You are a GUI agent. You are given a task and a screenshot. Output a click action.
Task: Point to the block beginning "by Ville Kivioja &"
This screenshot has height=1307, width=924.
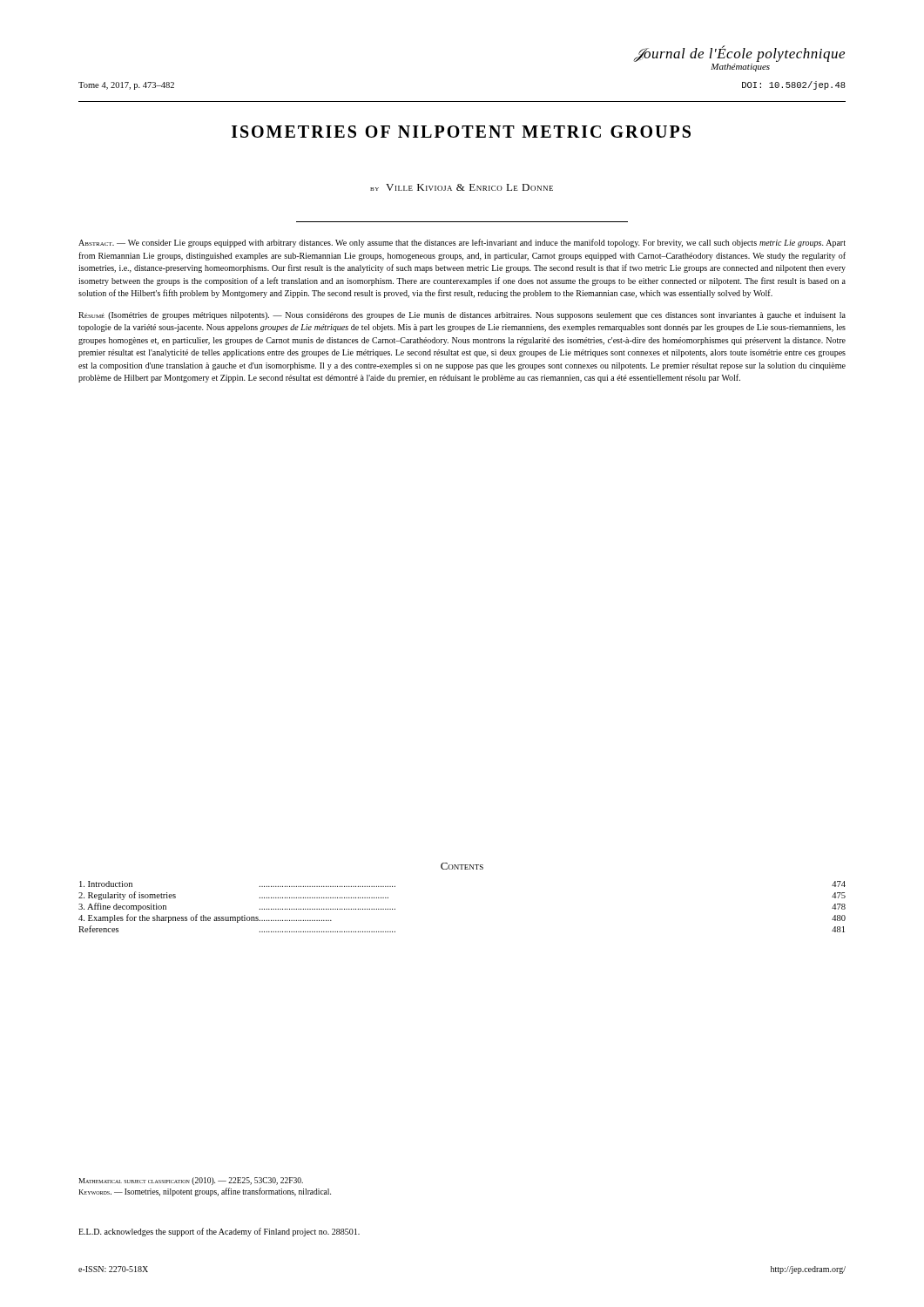pyautogui.click(x=462, y=187)
